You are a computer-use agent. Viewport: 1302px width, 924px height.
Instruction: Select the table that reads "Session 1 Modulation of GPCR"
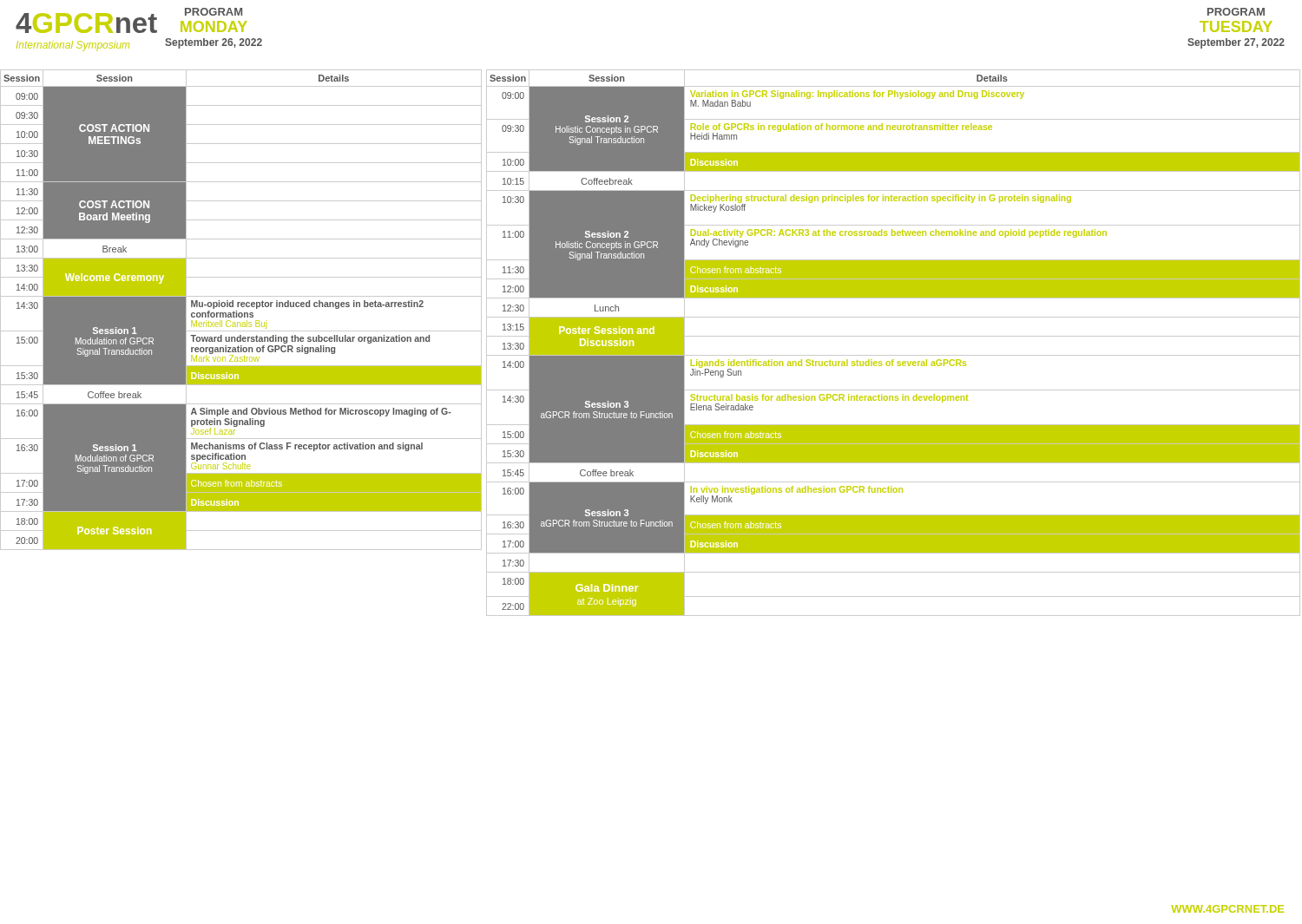point(241,310)
